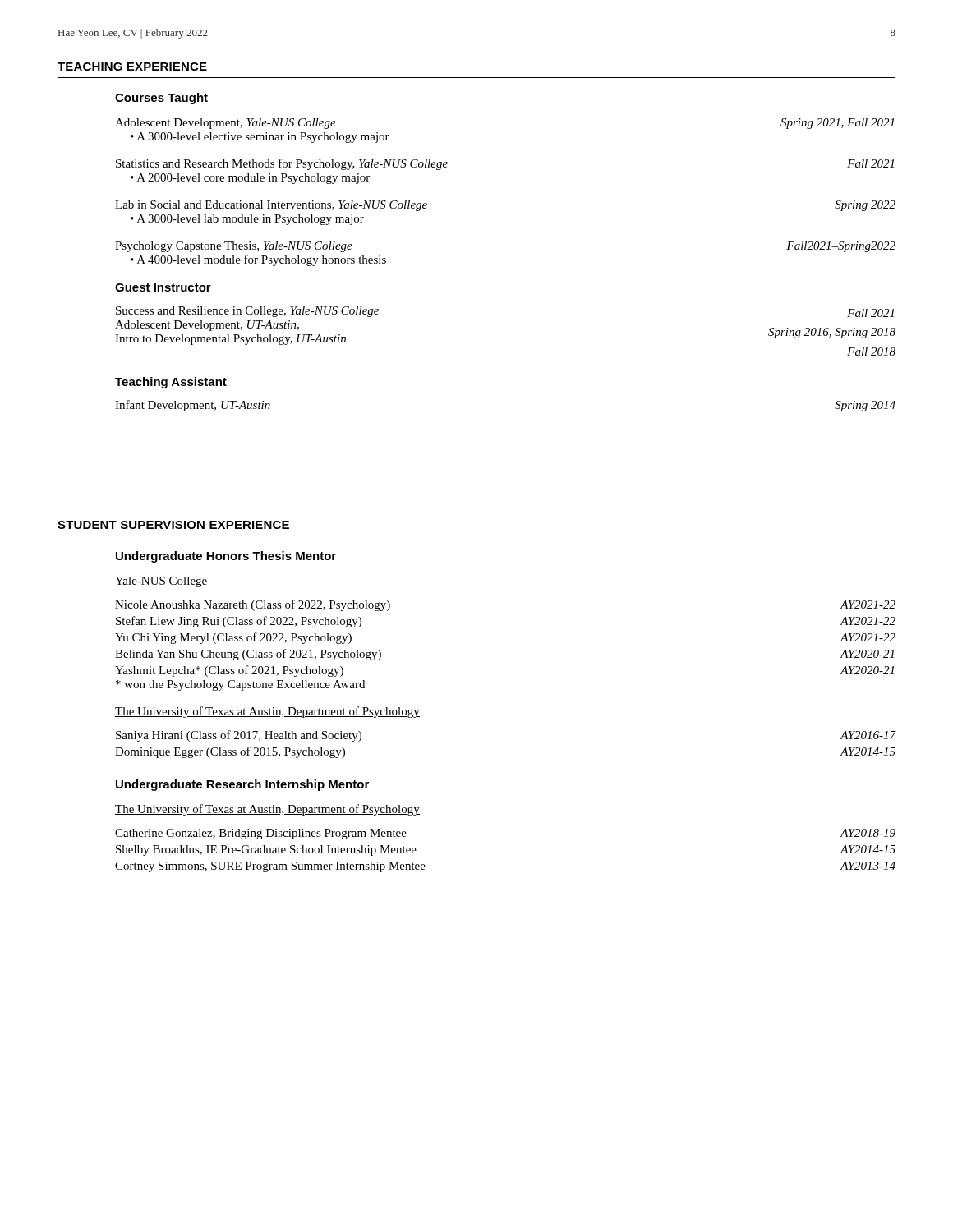Locate the text that says "Infant Development, UT-Austin Spring 2014"

click(198, 405)
